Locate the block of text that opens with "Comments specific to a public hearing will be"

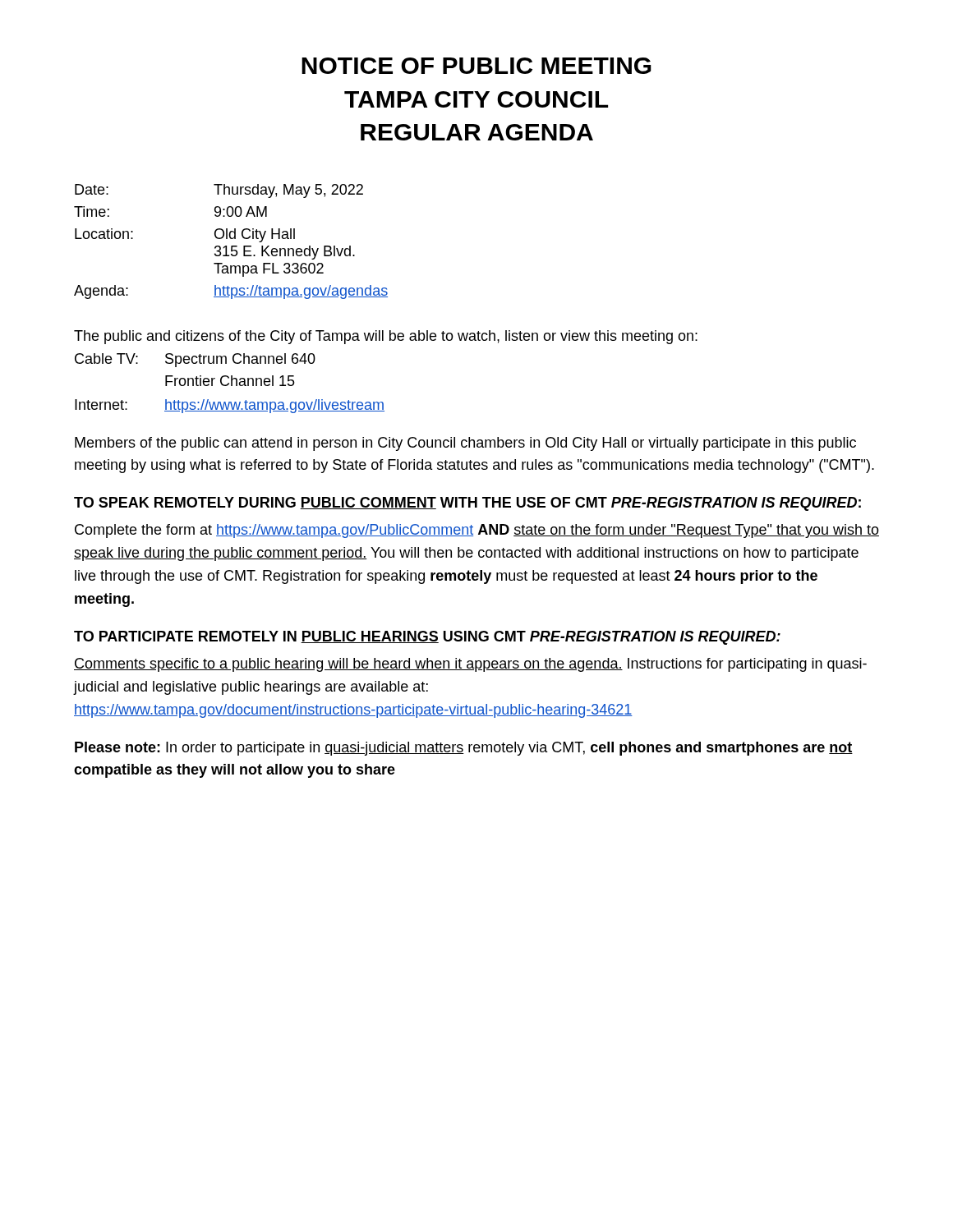click(470, 665)
